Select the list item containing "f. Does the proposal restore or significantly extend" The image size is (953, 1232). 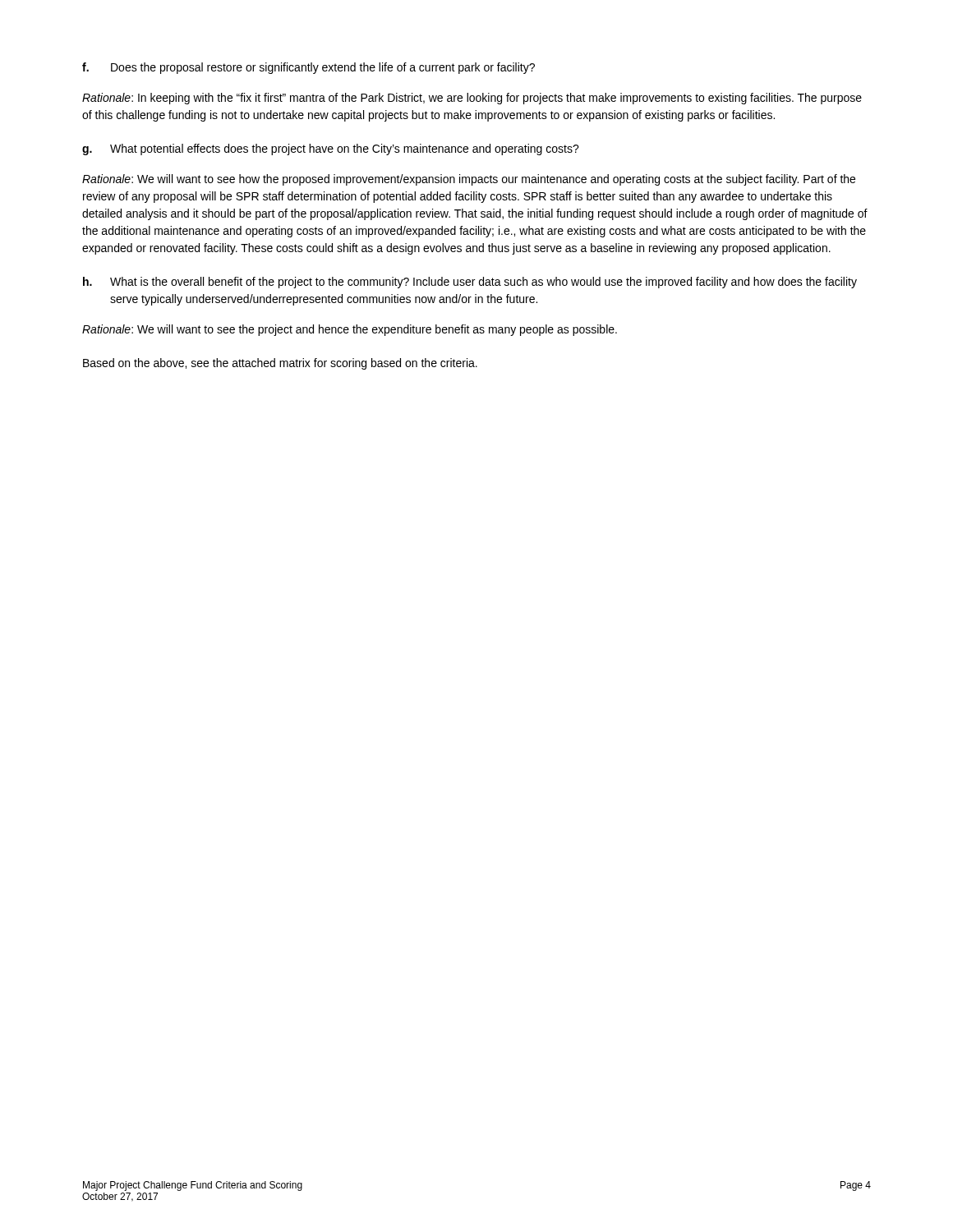309,68
